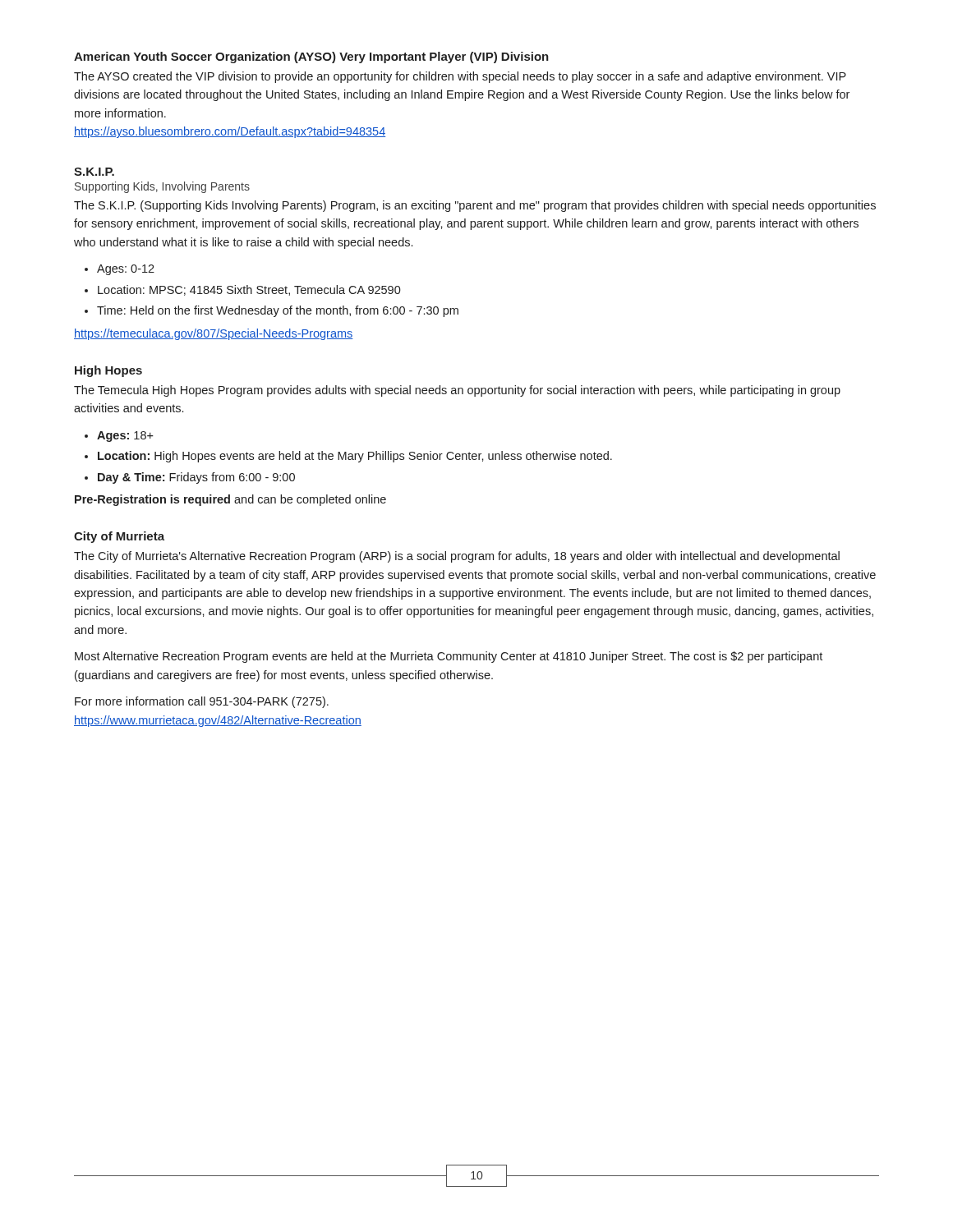Click the passage that begins "The Temecula High Hopes"
Screen dimensions: 1232x953
coord(457,399)
